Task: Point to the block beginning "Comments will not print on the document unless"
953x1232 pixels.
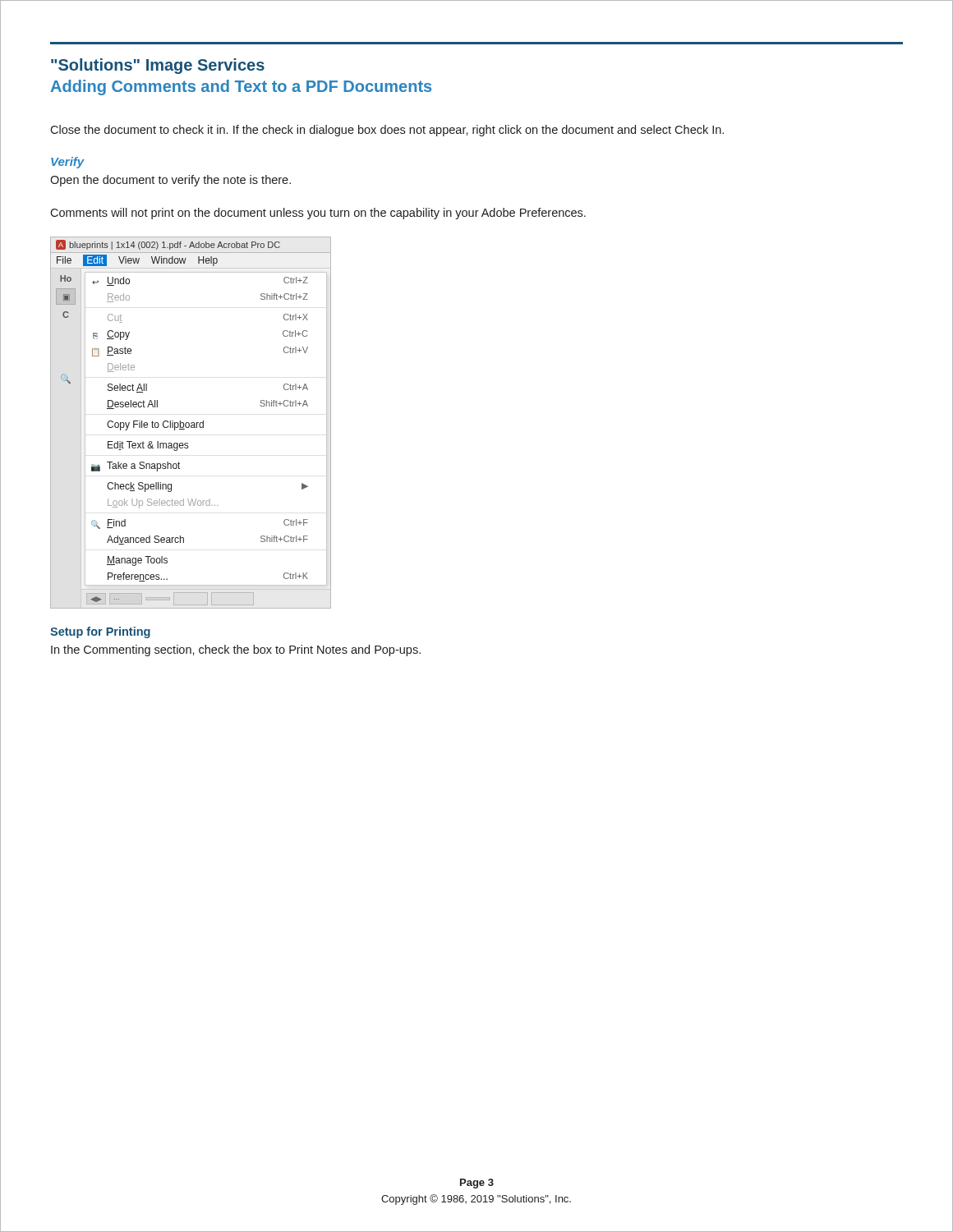Action: [318, 212]
